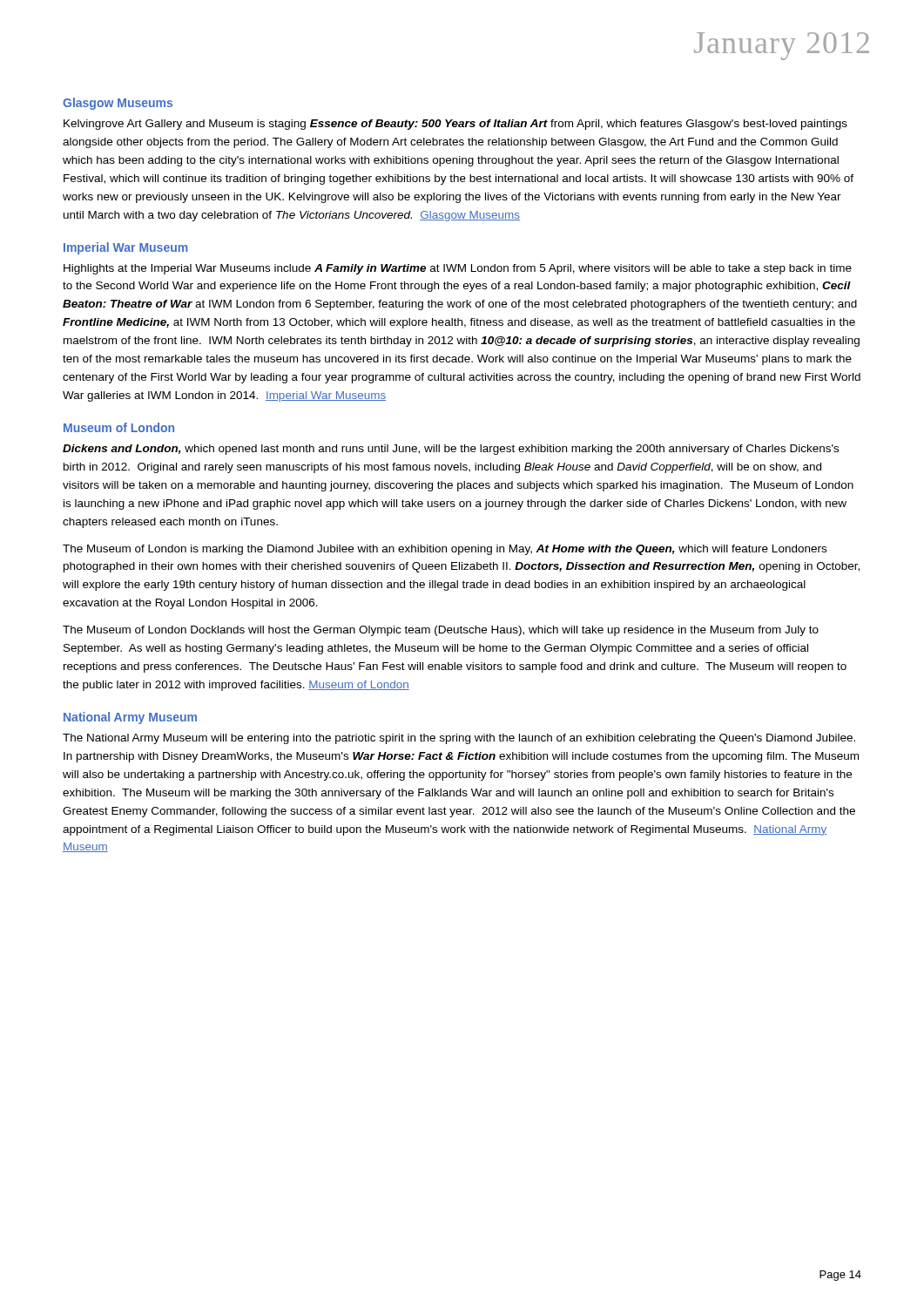Click on the passage starting "Museum of London"
Screen dimensions: 1307x924
click(x=119, y=428)
